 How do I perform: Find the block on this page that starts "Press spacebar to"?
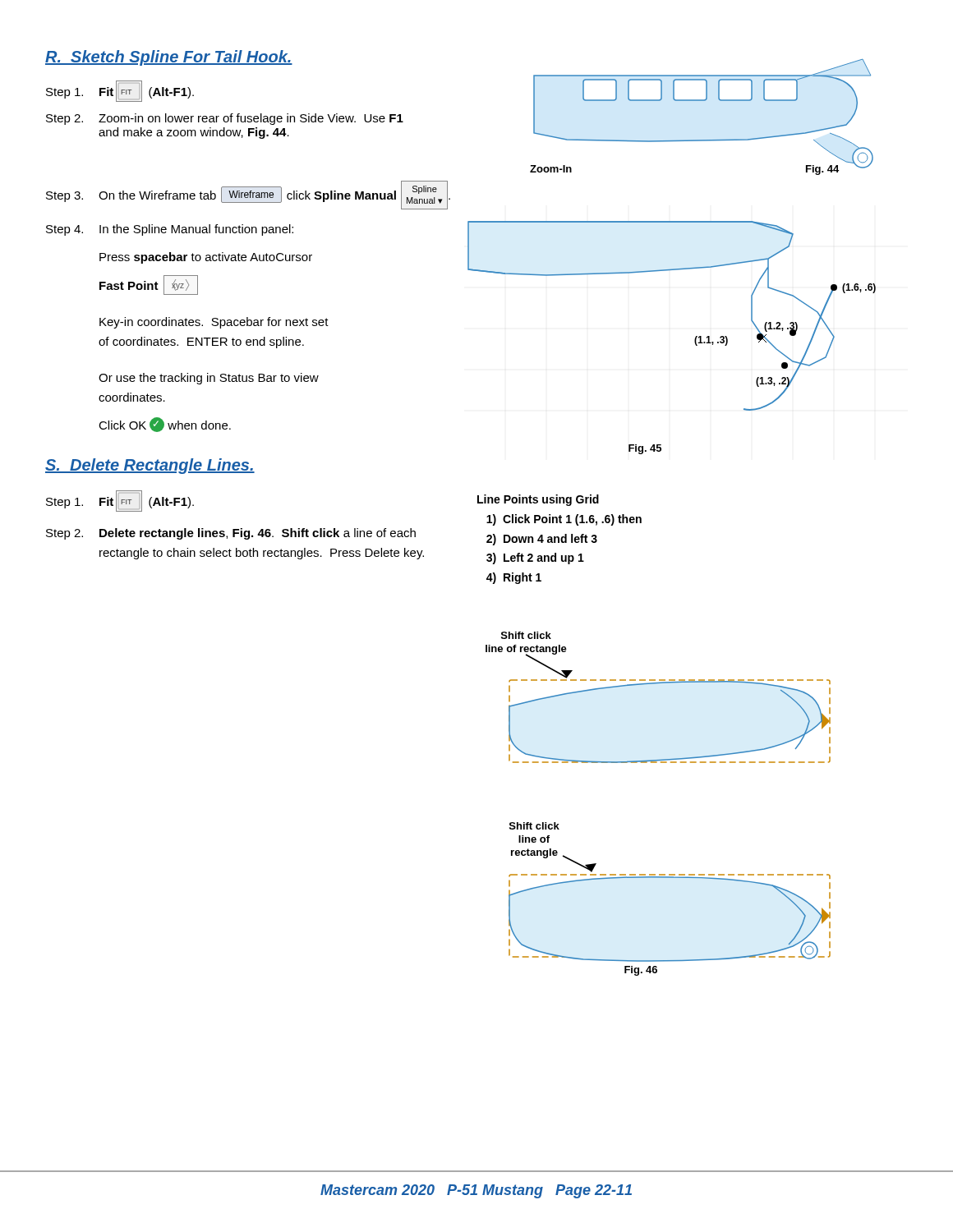pos(205,257)
